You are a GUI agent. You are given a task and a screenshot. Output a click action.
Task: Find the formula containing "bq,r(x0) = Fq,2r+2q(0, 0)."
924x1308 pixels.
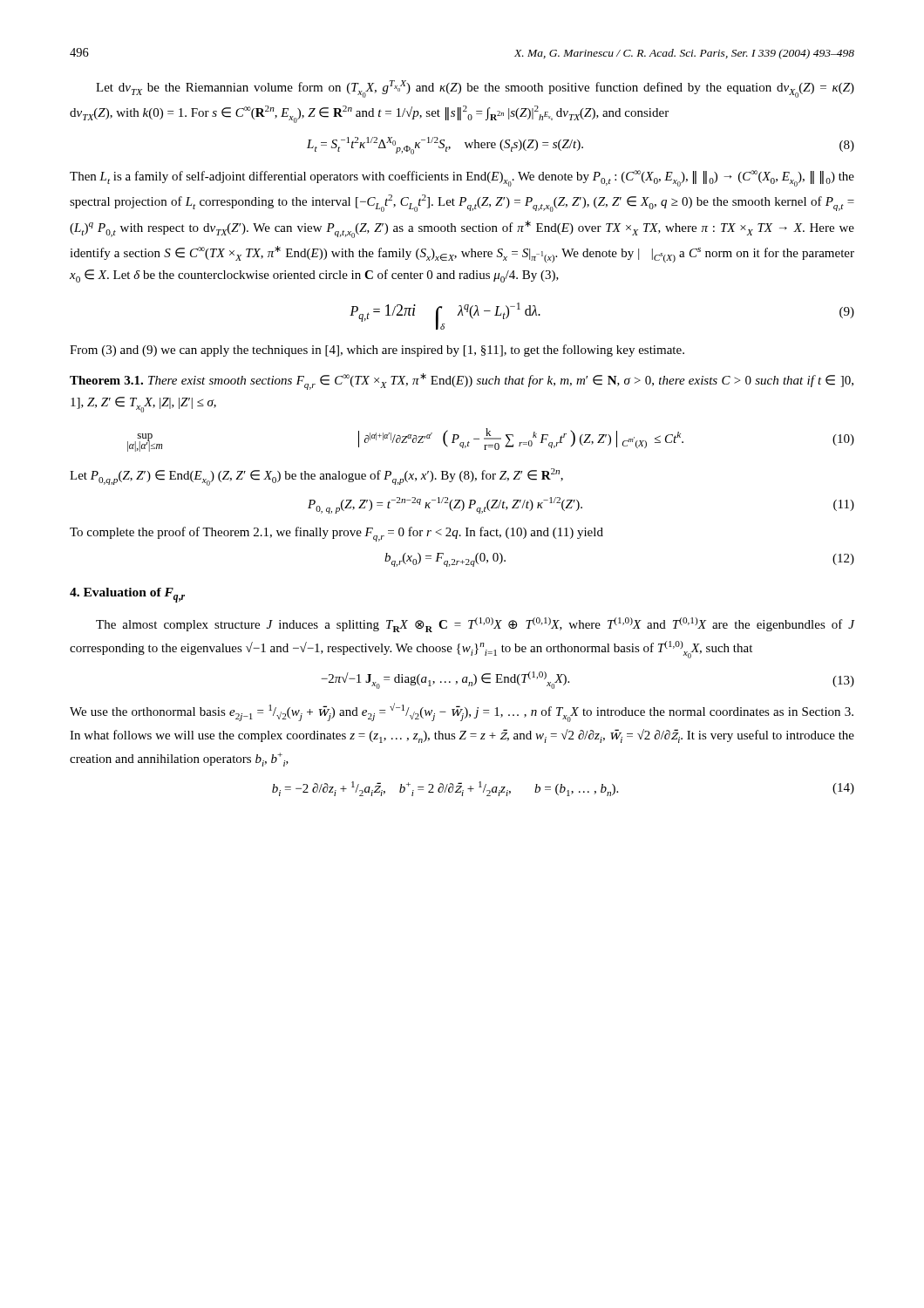click(462, 558)
